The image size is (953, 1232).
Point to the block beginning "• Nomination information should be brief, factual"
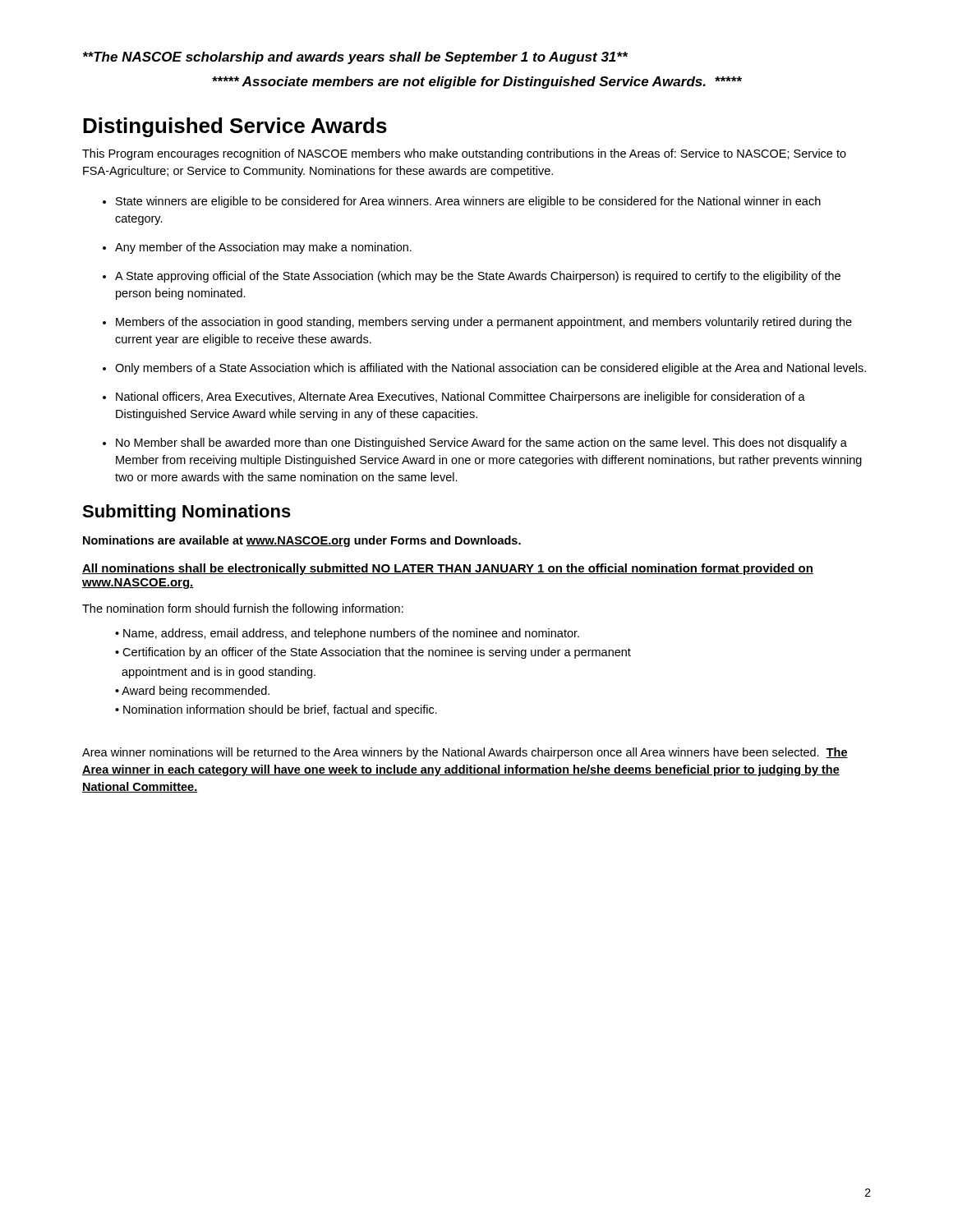[276, 710]
